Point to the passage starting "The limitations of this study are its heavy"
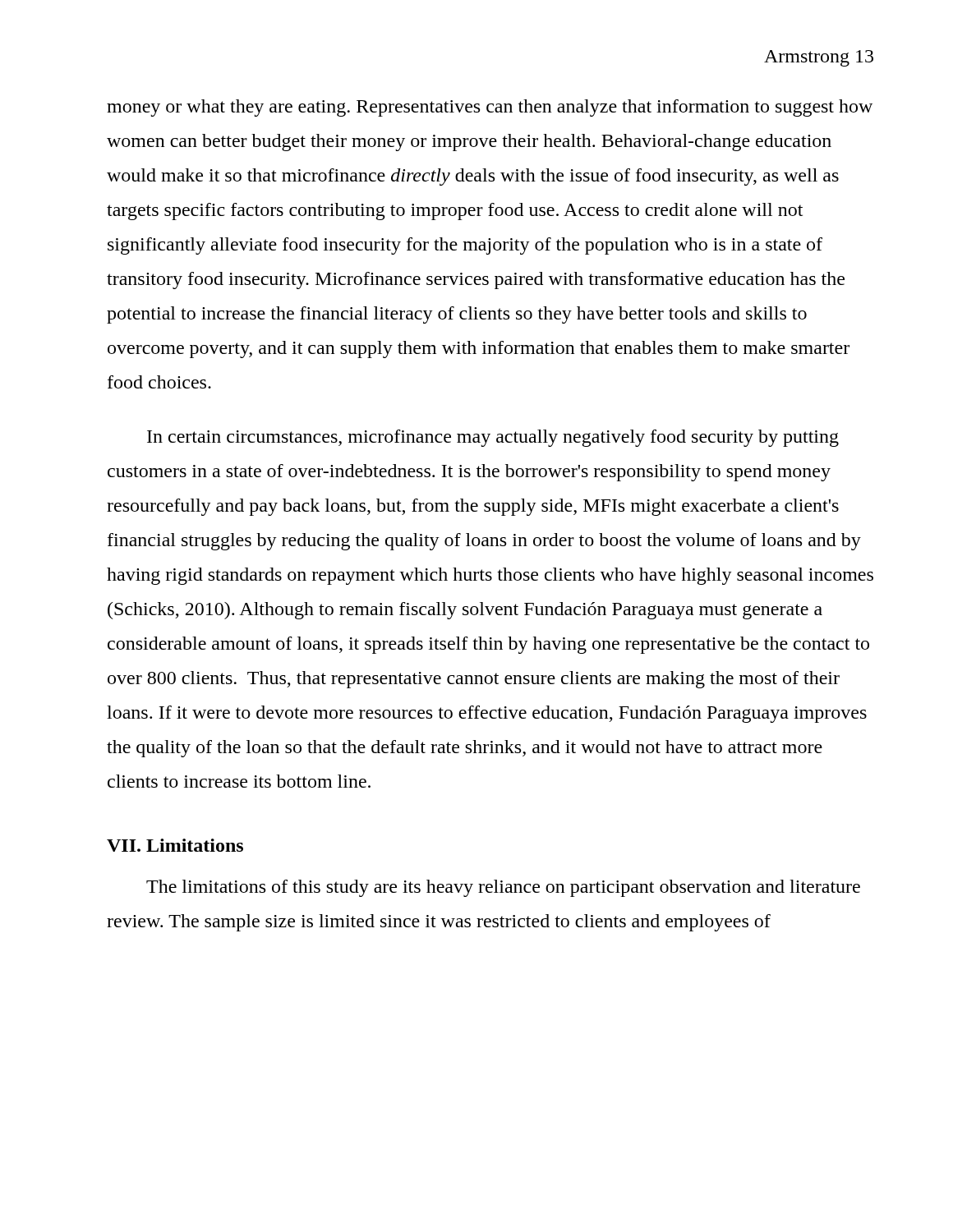Screen dimensions: 1232x953 (x=484, y=903)
